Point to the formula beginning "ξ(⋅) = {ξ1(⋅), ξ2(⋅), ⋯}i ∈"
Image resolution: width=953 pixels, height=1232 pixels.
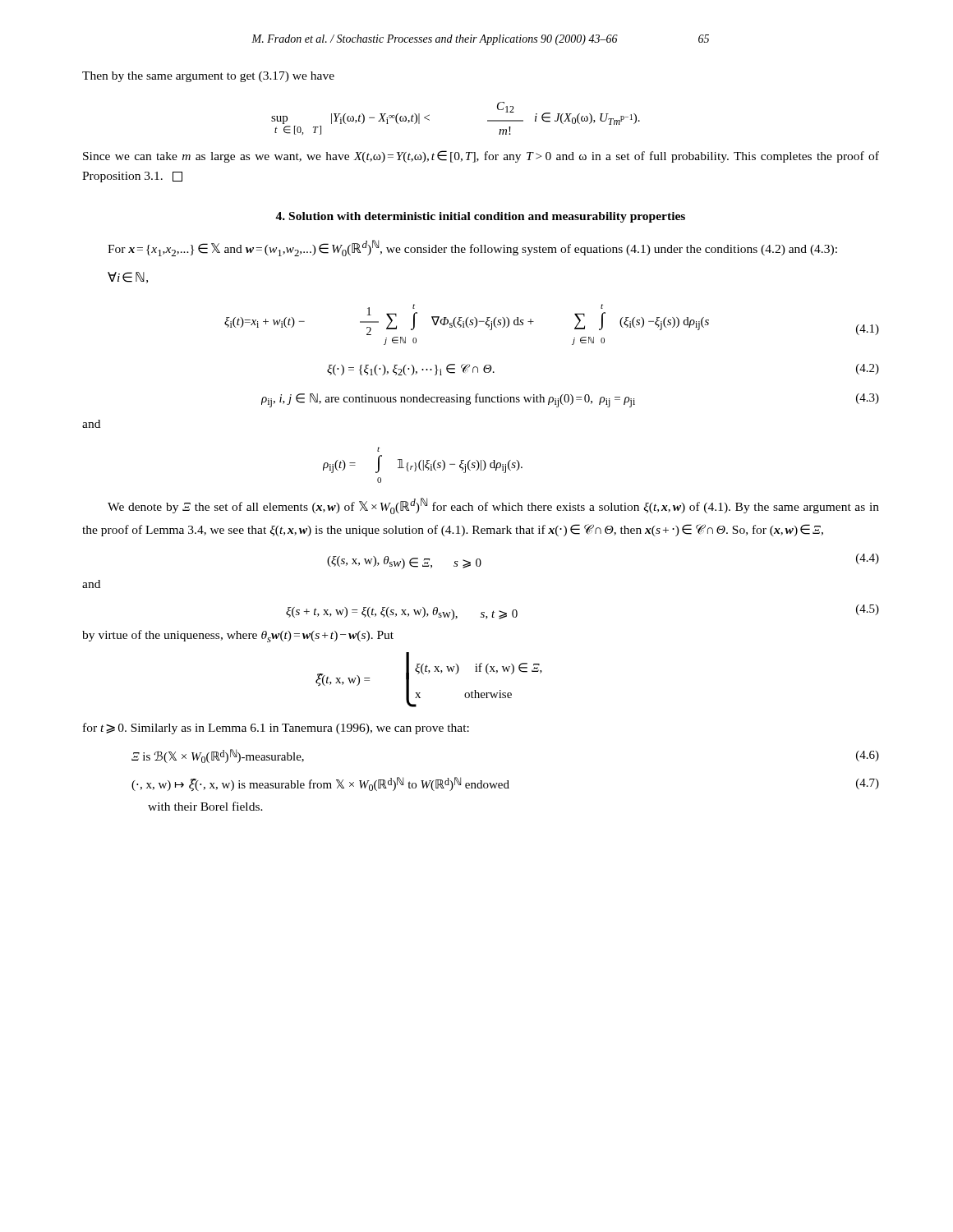(x=489, y=368)
